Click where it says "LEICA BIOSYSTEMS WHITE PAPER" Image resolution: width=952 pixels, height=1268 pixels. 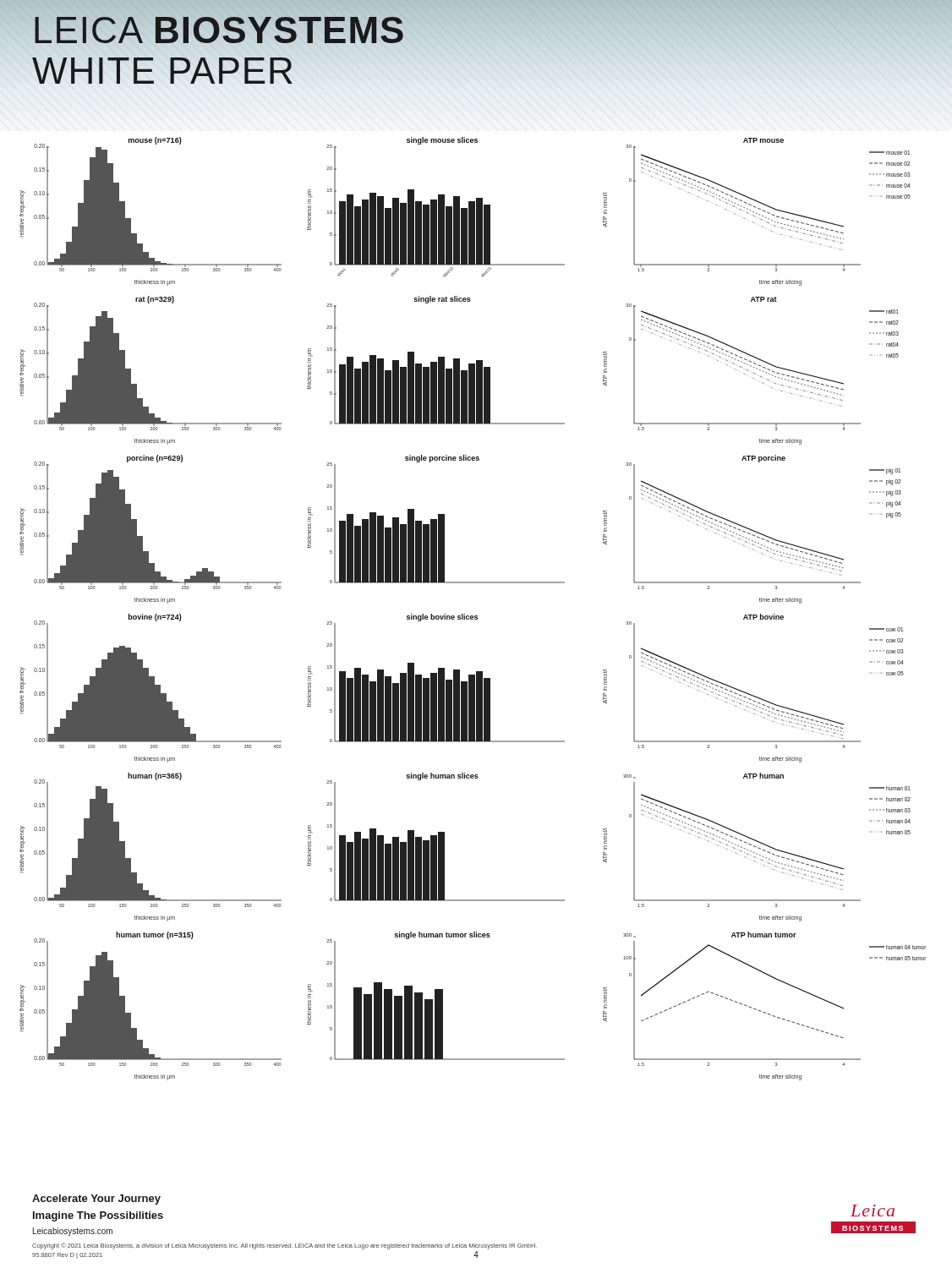[x=219, y=51]
